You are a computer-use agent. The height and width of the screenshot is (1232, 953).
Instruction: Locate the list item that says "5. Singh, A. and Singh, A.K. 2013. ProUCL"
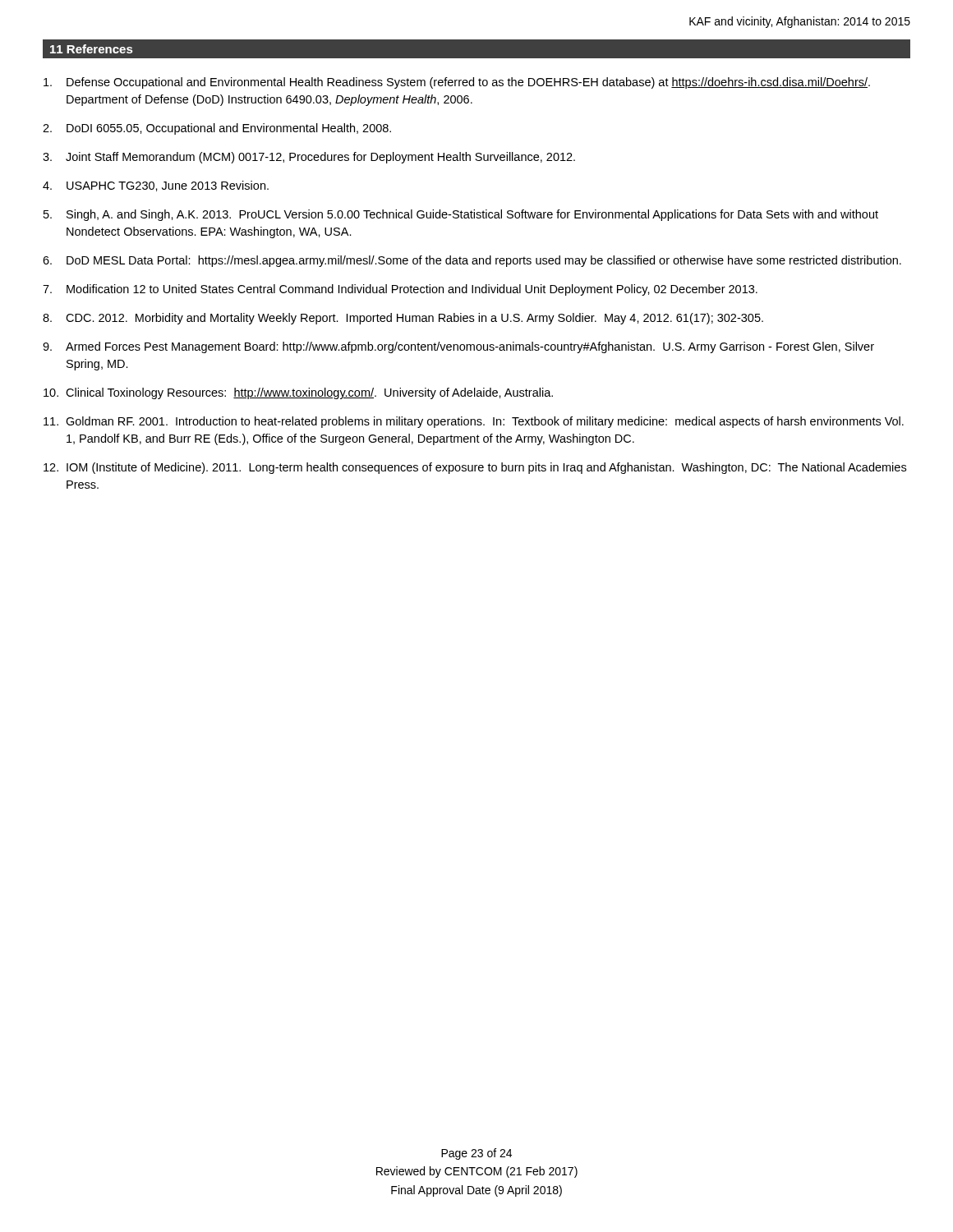point(476,223)
